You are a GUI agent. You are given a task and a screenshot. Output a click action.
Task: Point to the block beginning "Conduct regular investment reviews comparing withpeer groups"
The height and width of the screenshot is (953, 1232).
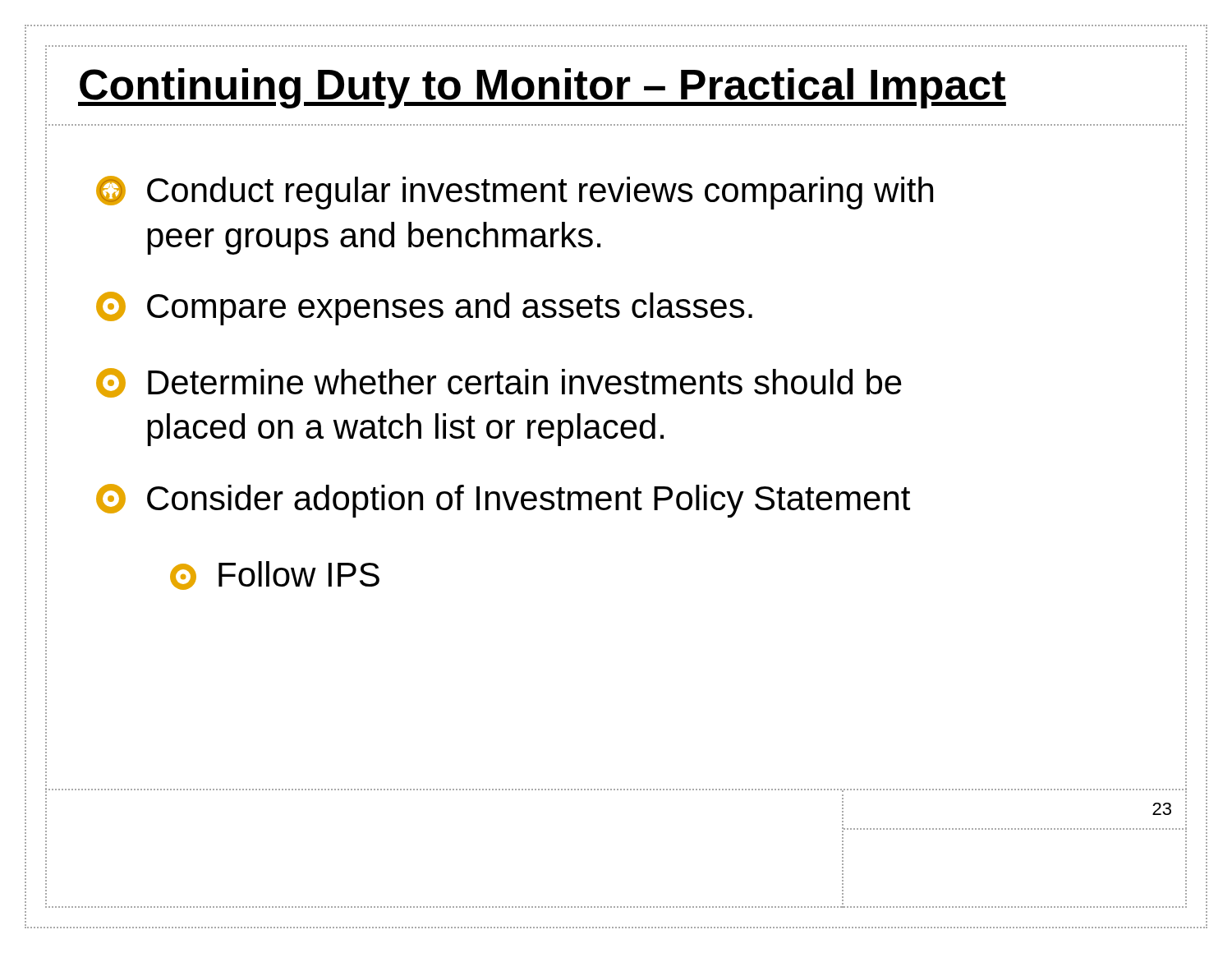pyautogui.click(x=616, y=213)
